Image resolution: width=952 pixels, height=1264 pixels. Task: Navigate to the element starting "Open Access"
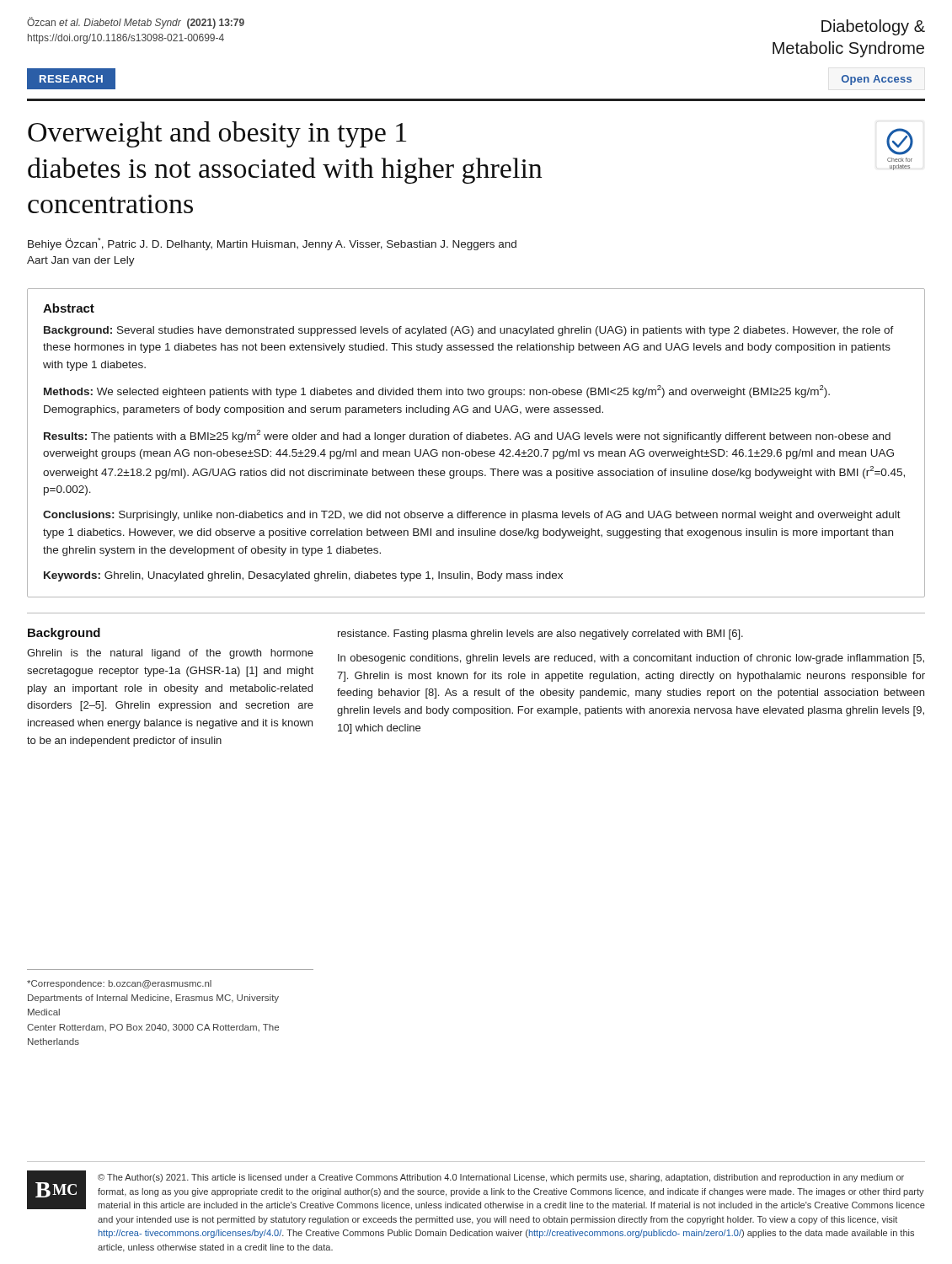point(877,79)
